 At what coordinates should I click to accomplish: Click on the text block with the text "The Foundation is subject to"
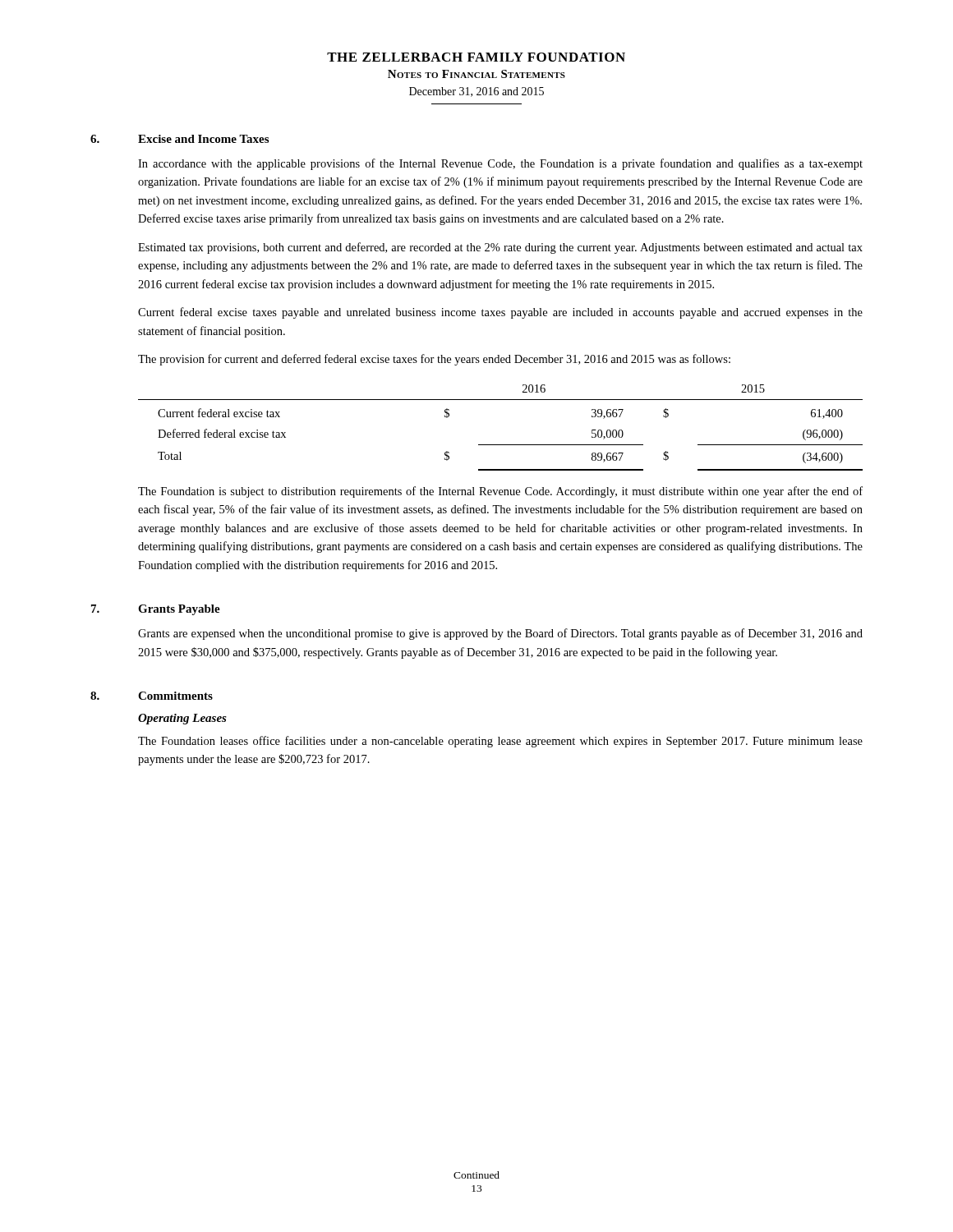tap(500, 528)
